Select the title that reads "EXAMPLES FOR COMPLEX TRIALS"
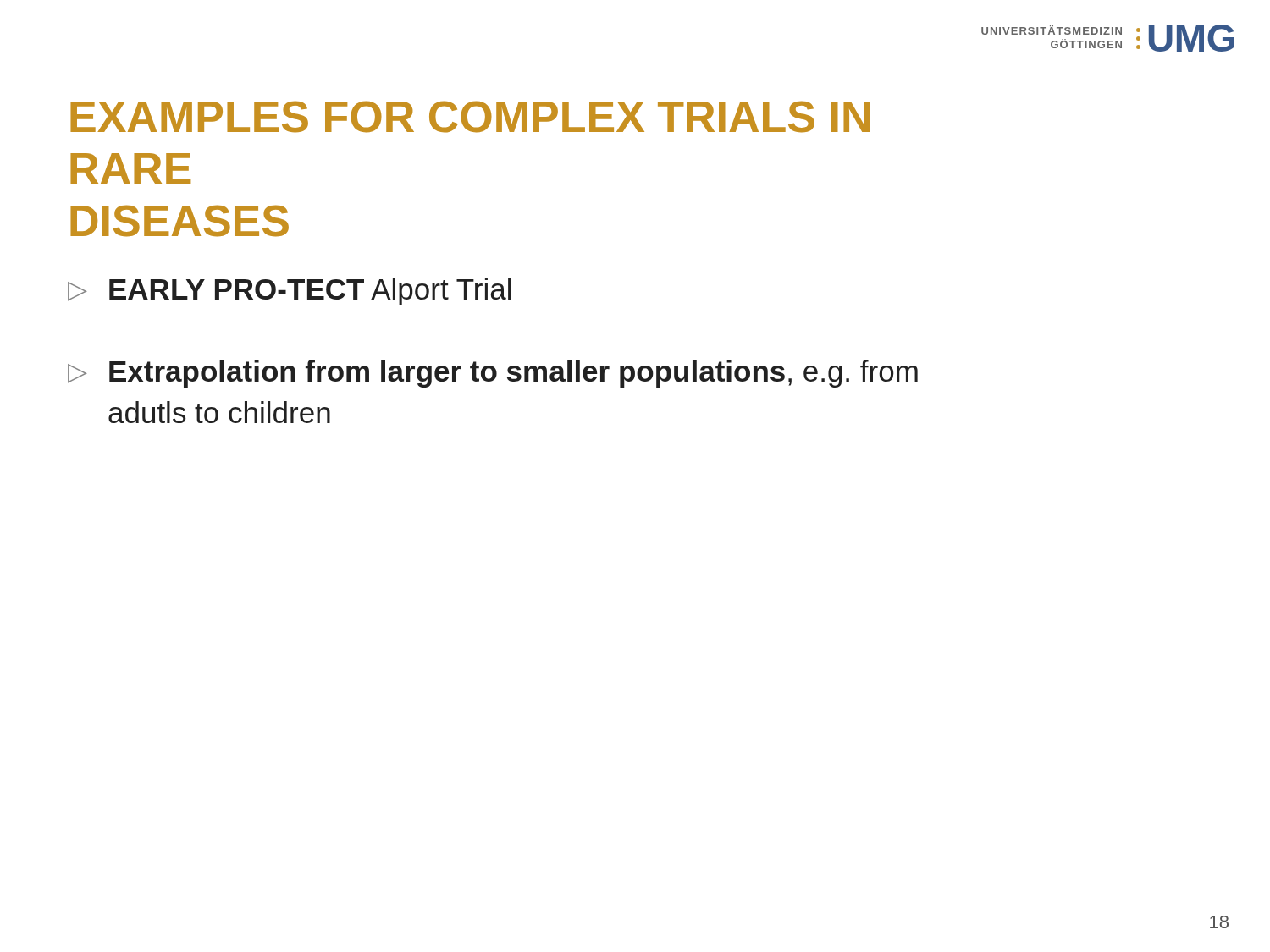Viewport: 1270px width, 952px height. (470, 117)
